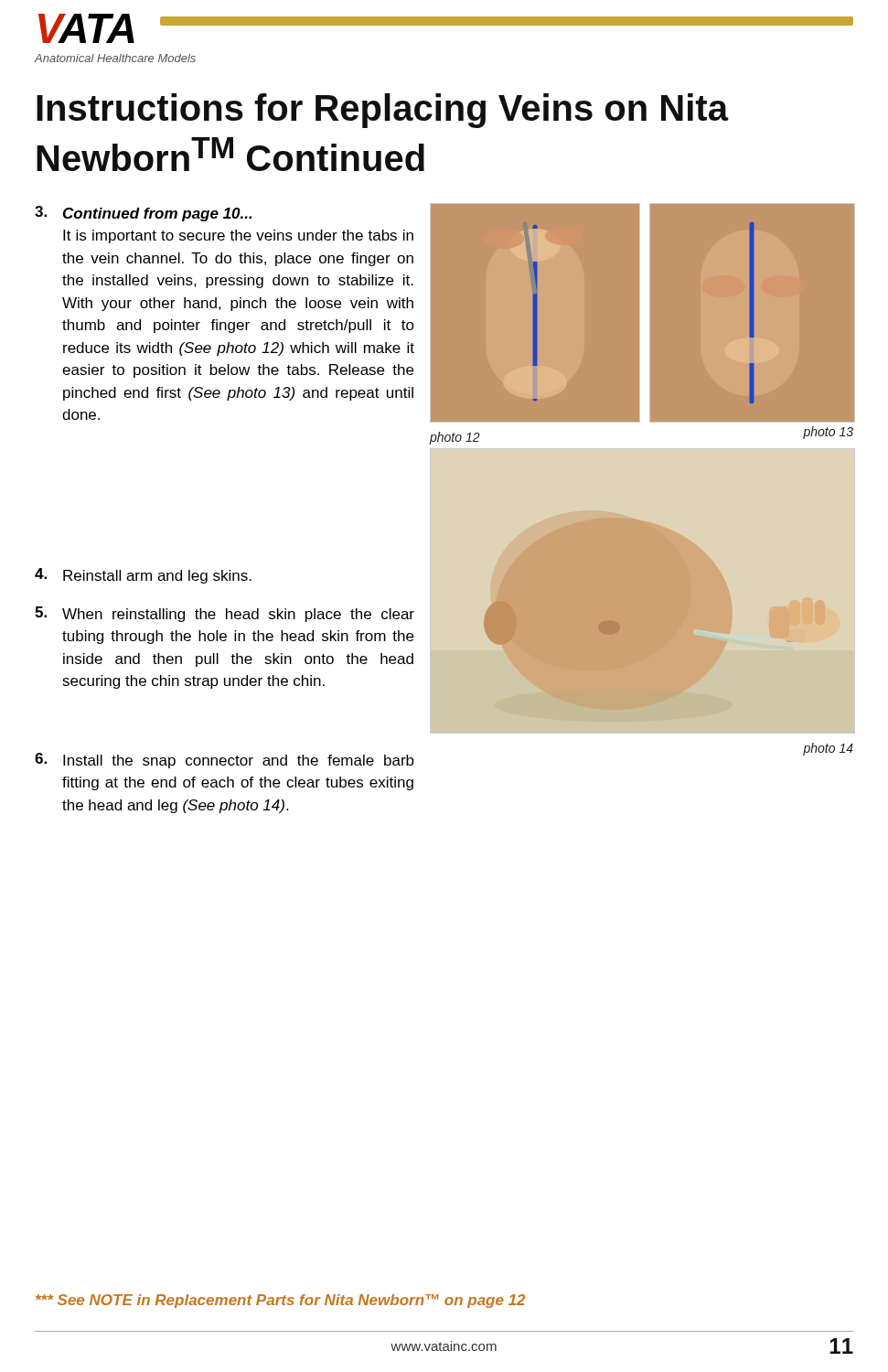The height and width of the screenshot is (1372, 888).
Task: Locate the region starting "photo 14"
Action: [x=828, y=748]
